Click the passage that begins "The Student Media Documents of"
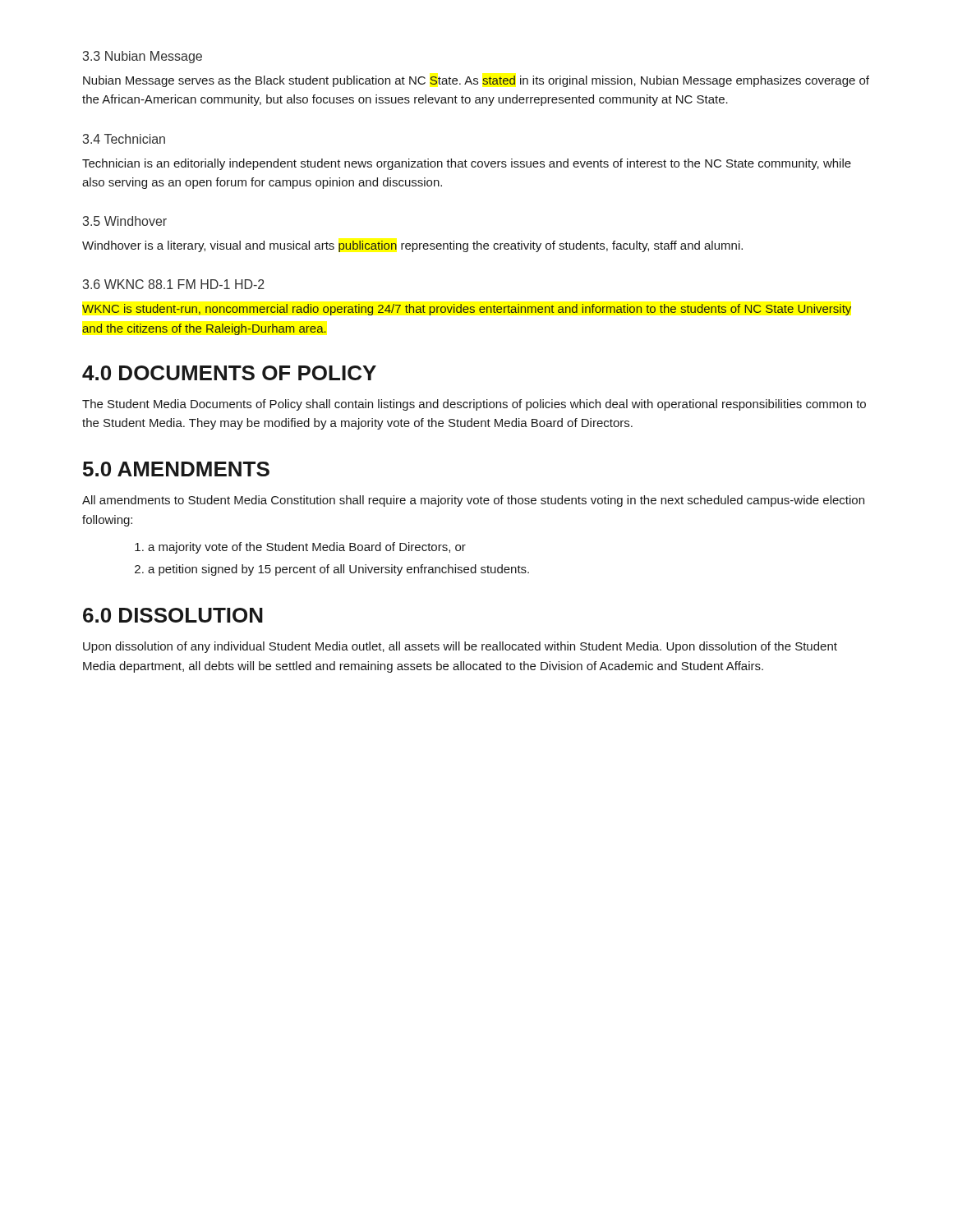The height and width of the screenshot is (1232, 953). click(476, 413)
